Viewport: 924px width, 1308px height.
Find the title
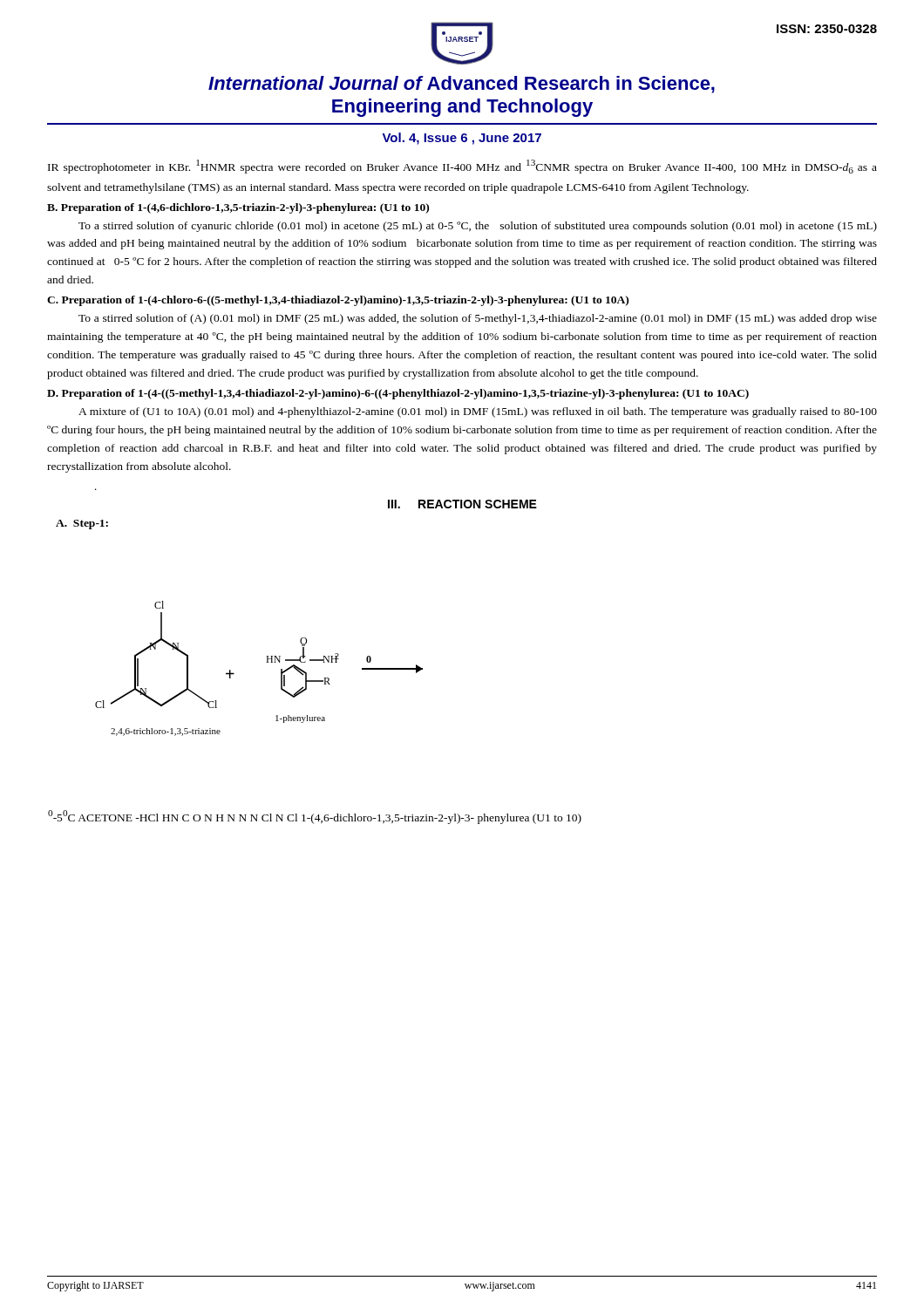(x=462, y=95)
